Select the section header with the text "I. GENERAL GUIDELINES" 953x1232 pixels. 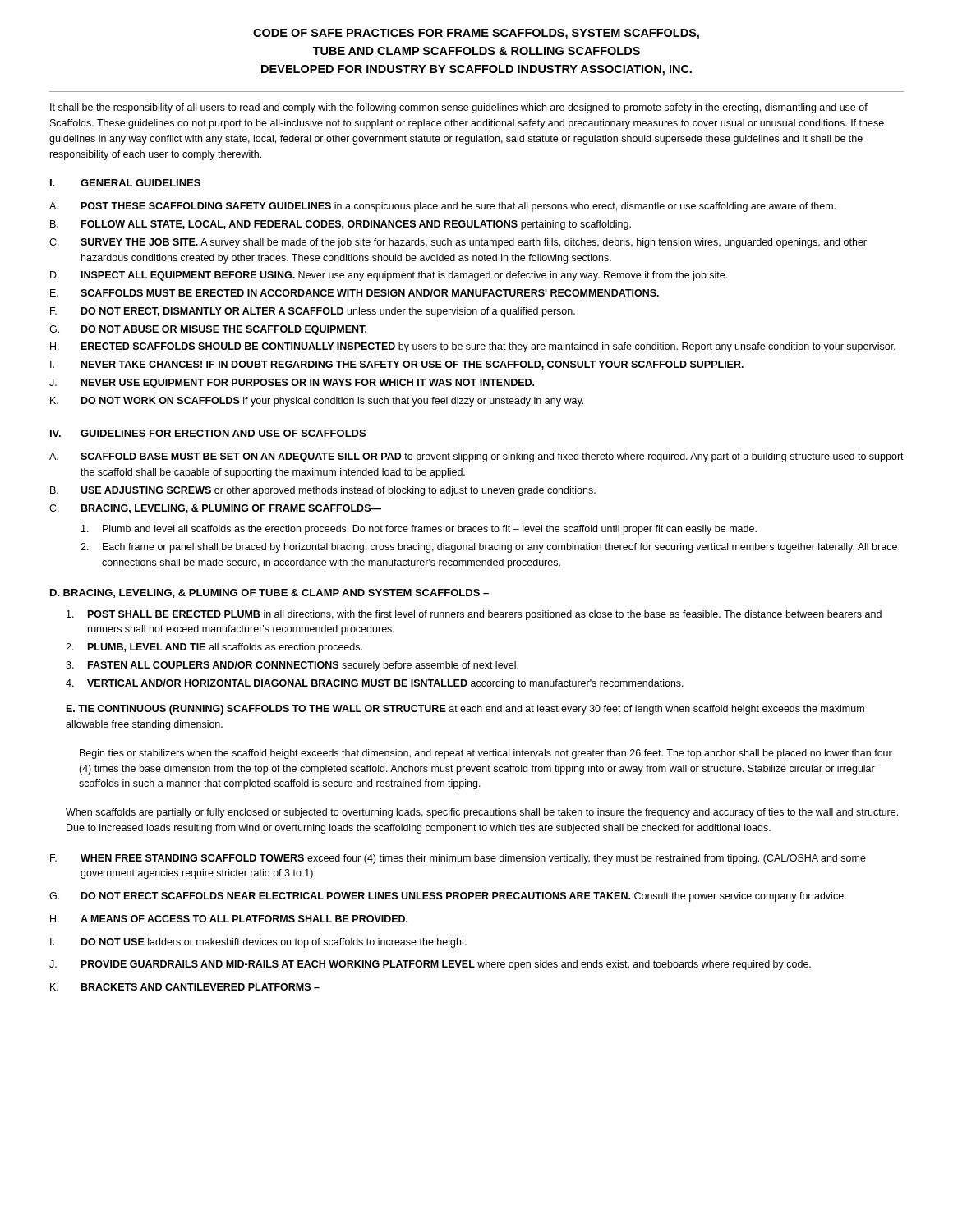tap(125, 183)
